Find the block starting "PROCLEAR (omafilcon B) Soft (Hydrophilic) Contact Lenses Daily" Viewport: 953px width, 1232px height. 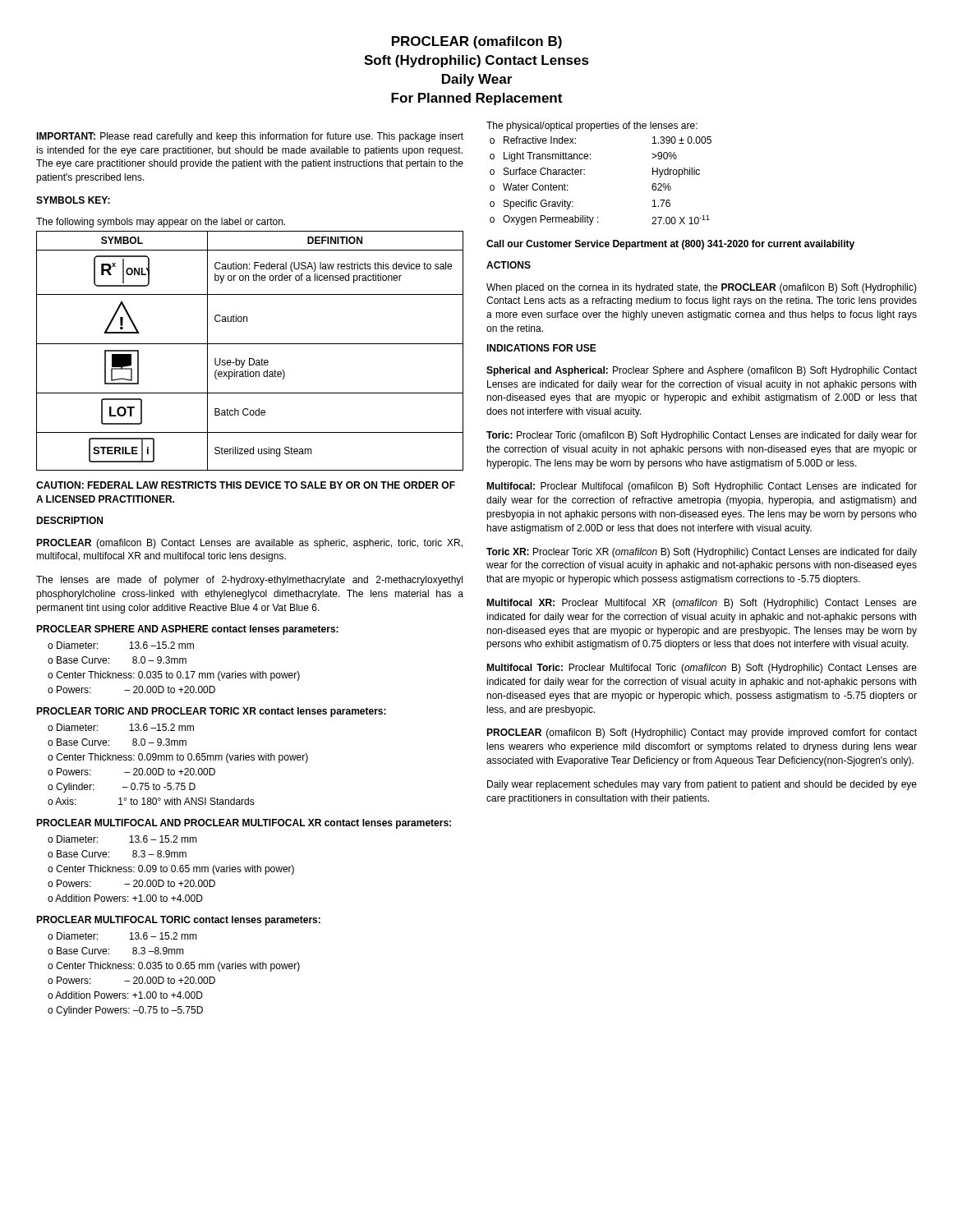(x=476, y=71)
